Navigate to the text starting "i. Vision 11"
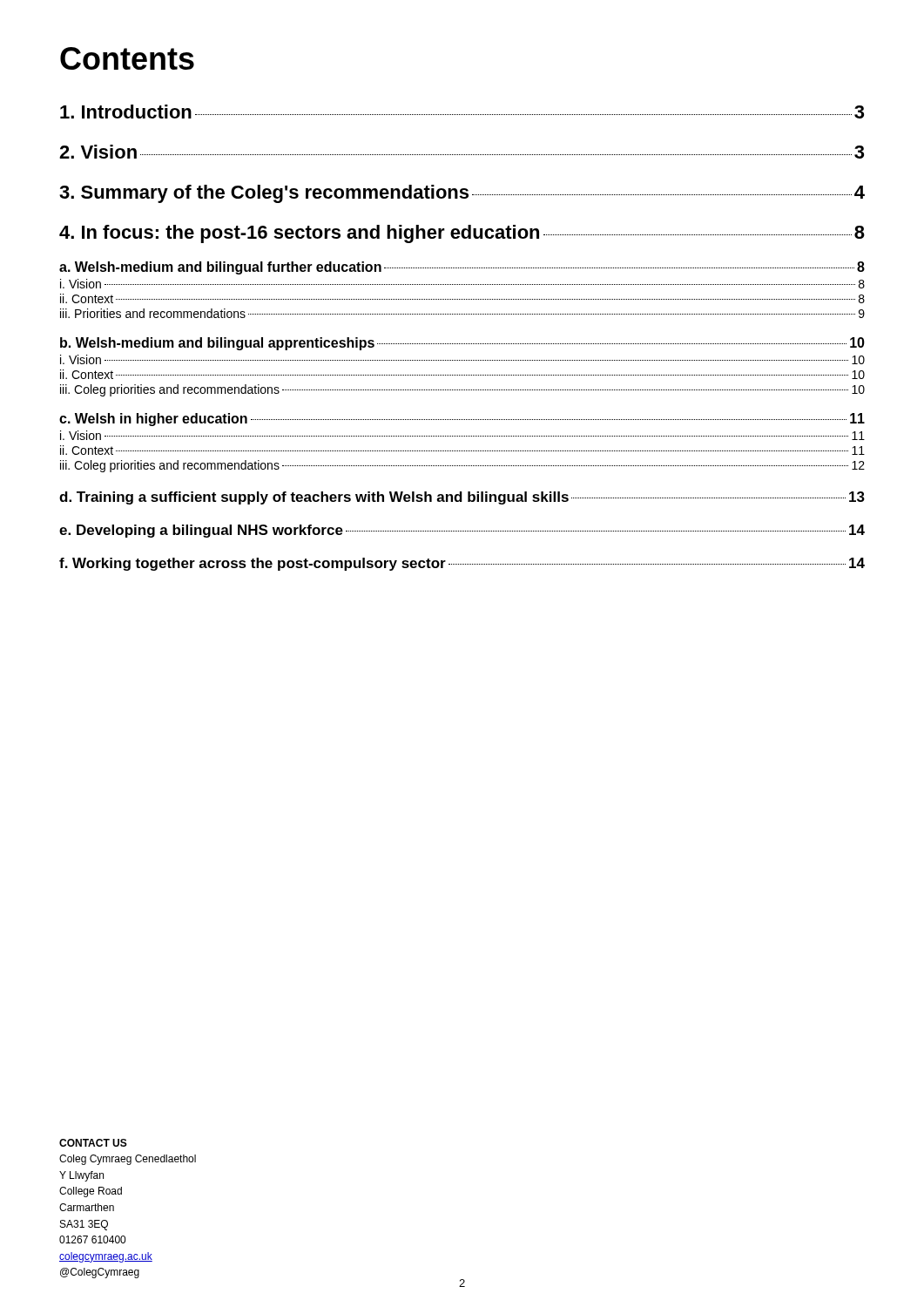Image resolution: width=924 pixels, height=1307 pixels. point(462,435)
